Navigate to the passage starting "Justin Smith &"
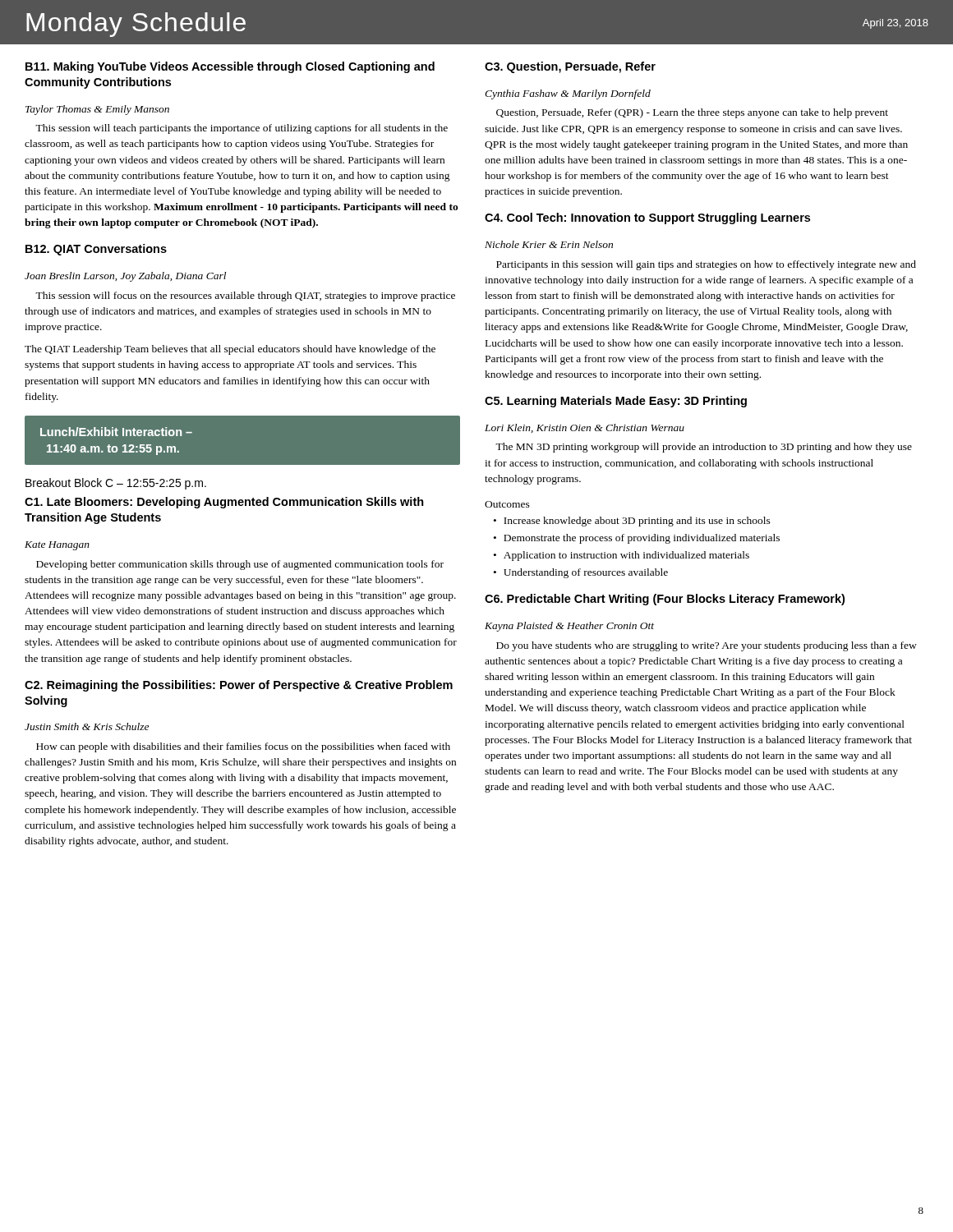The width and height of the screenshot is (953, 1232). click(242, 784)
